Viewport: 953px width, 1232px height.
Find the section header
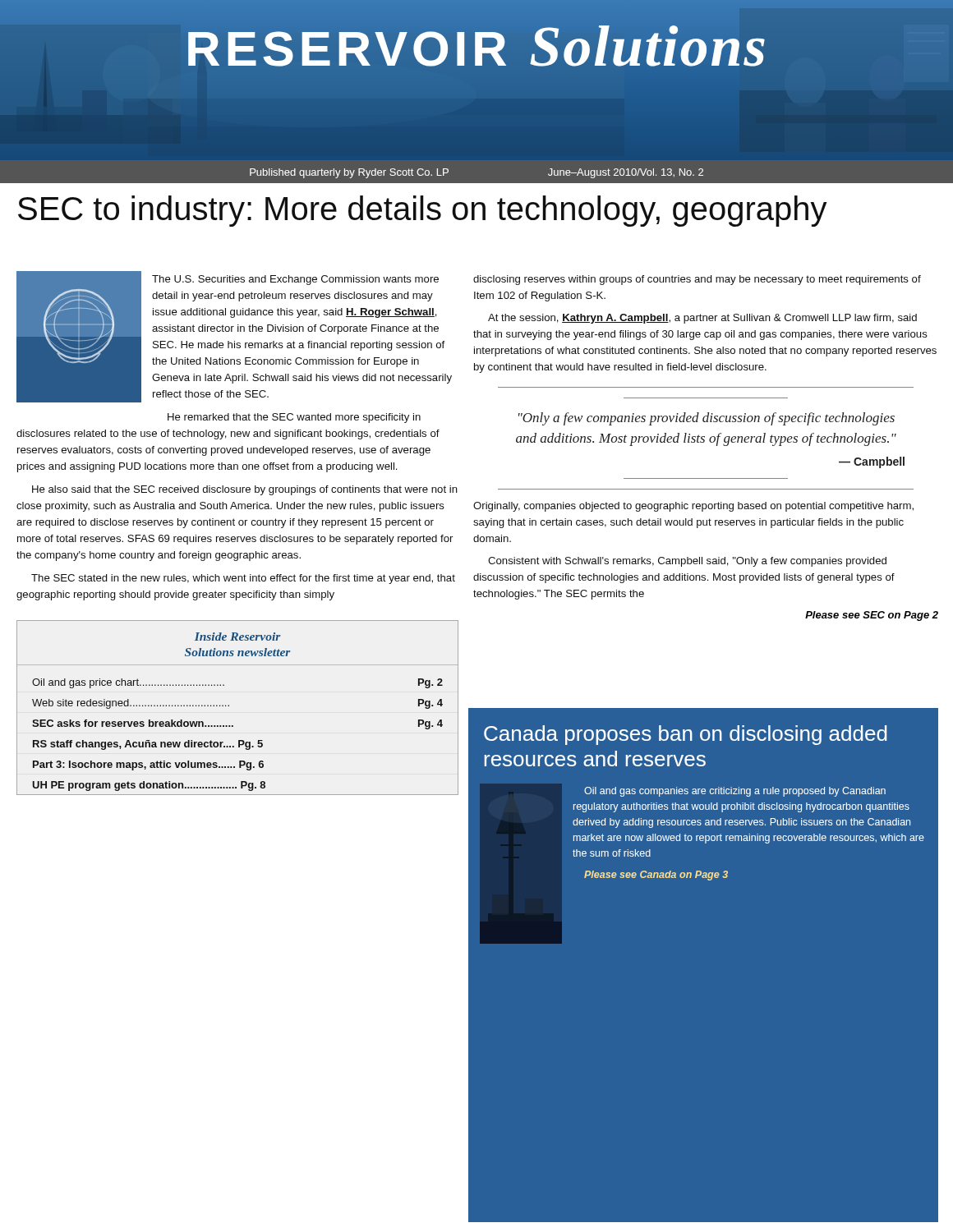point(686,746)
